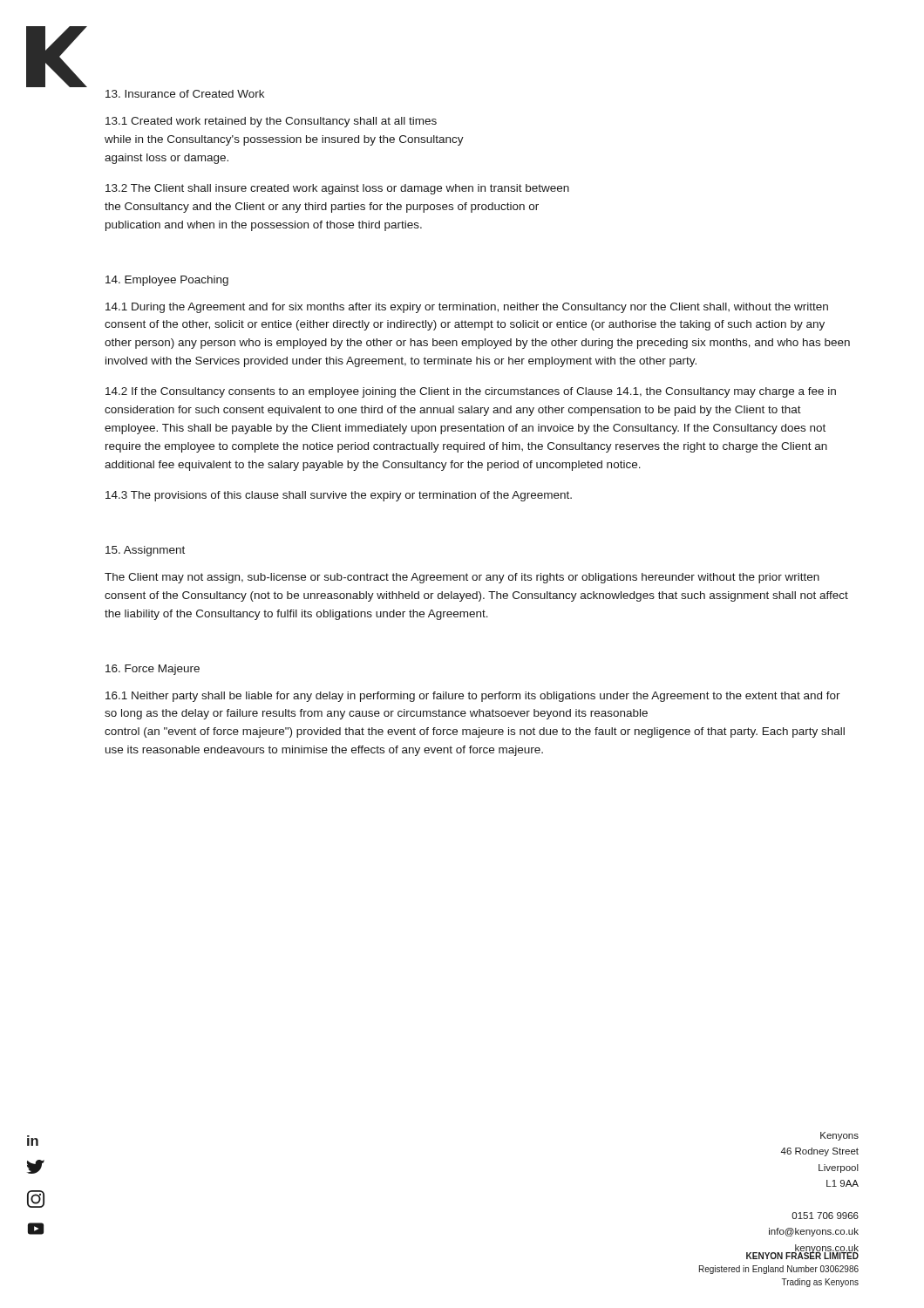
Task: Point to the block beginning "The Client may"
Action: point(476,595)
